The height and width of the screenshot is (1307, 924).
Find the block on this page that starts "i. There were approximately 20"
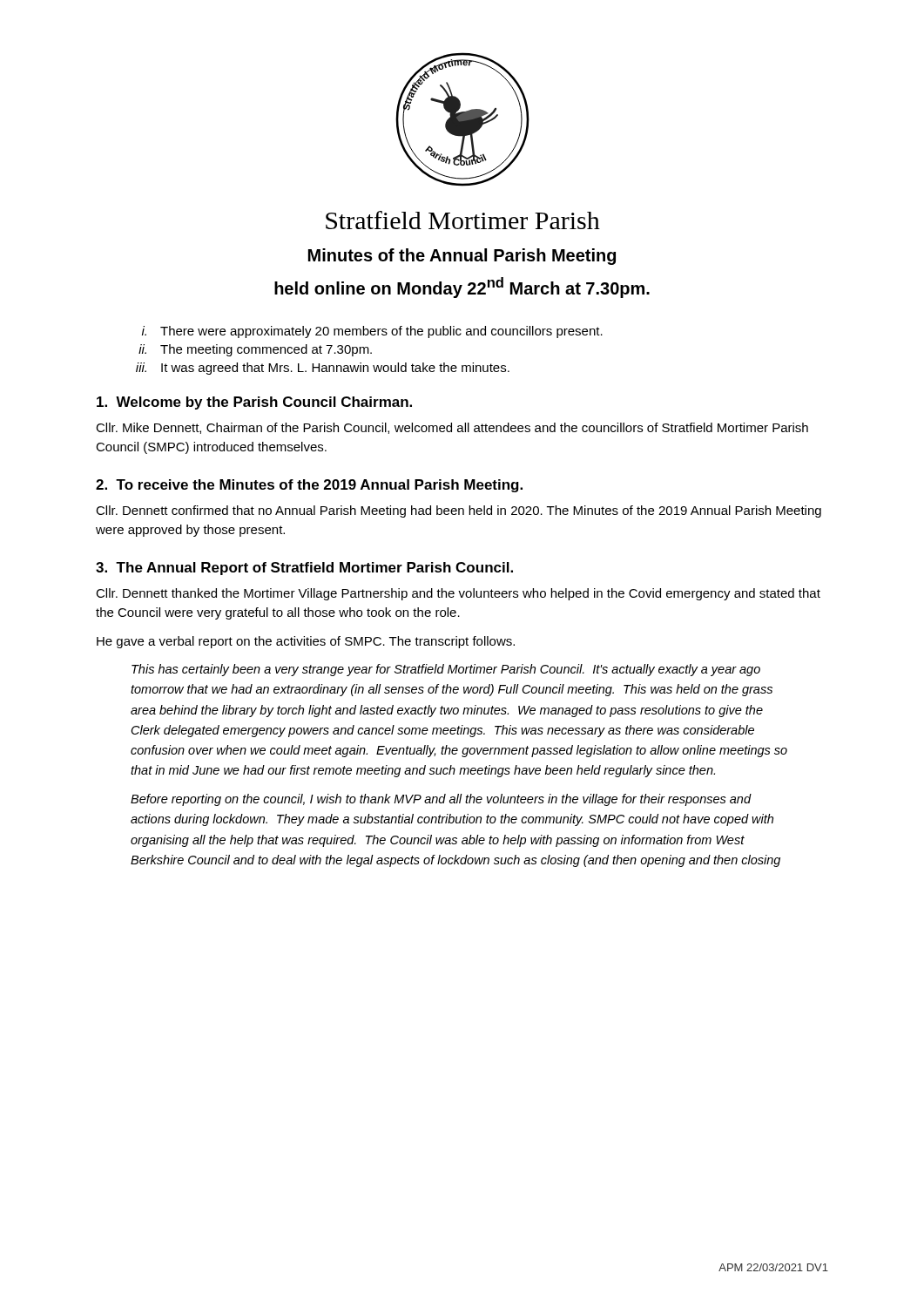[x=462, y=330]
